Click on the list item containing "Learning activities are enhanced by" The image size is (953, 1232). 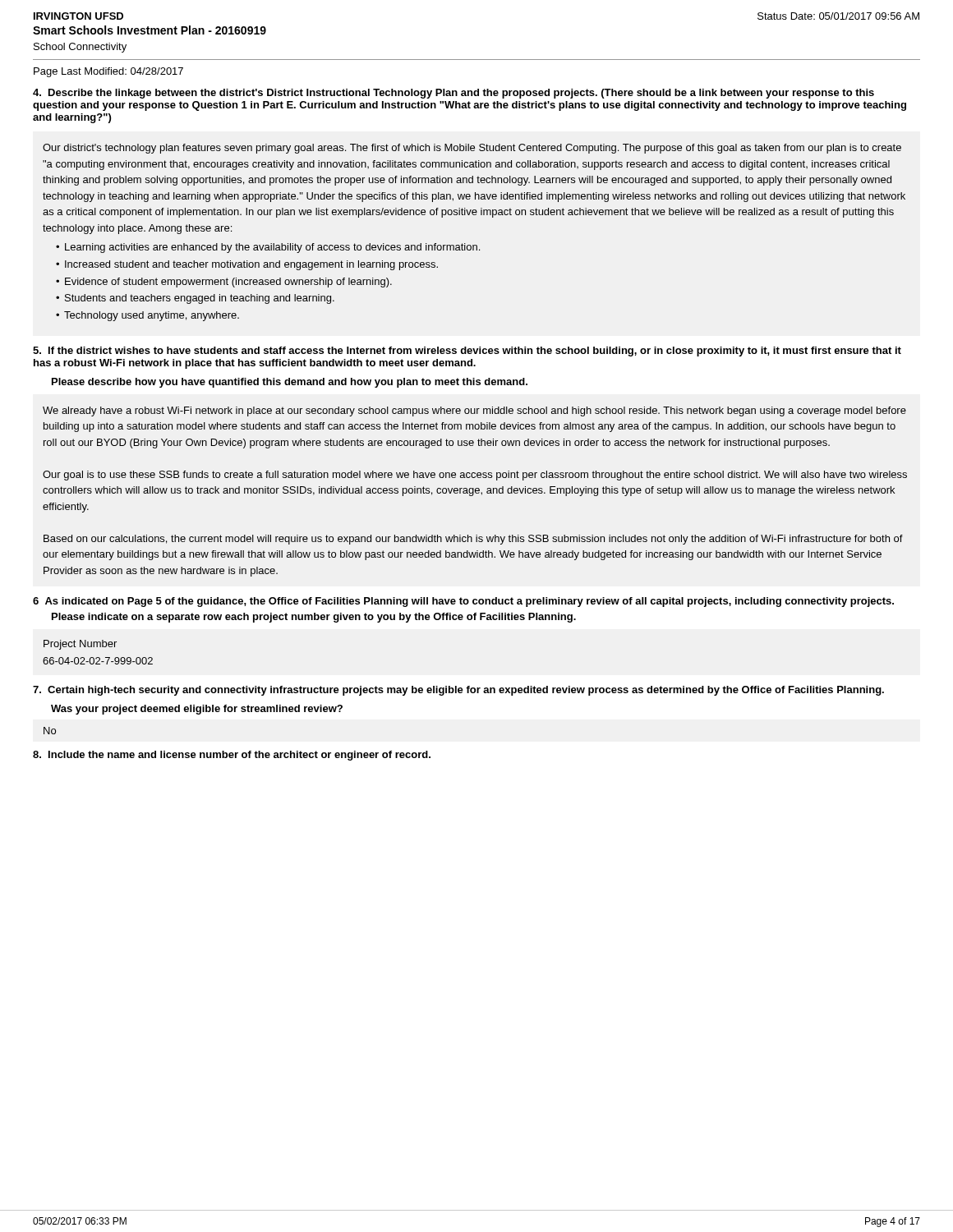point(272,247)
